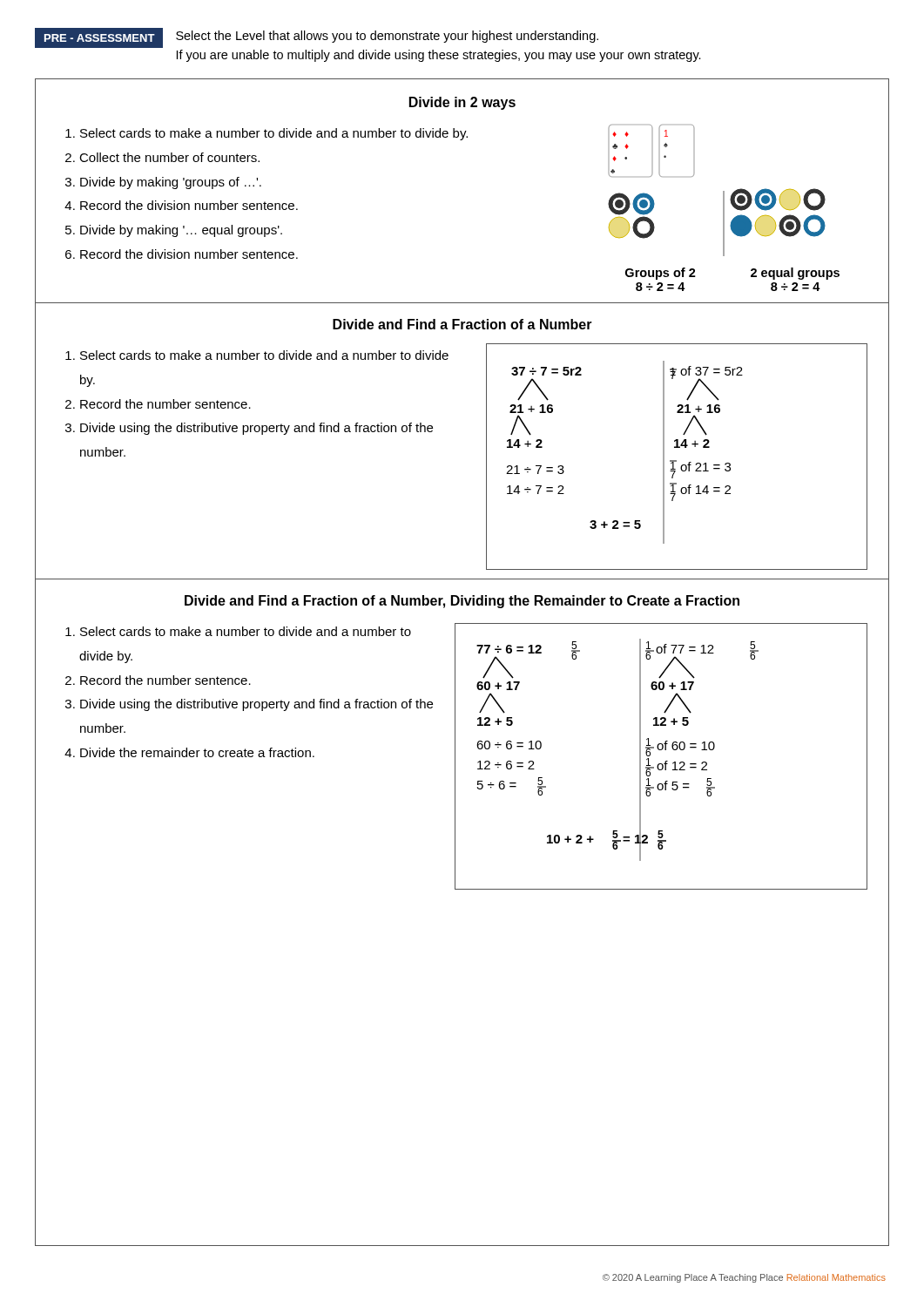Click on the list item that says "Collect the number of counters."
This screenshot has width=924, height=1307.
pos(170,157)
